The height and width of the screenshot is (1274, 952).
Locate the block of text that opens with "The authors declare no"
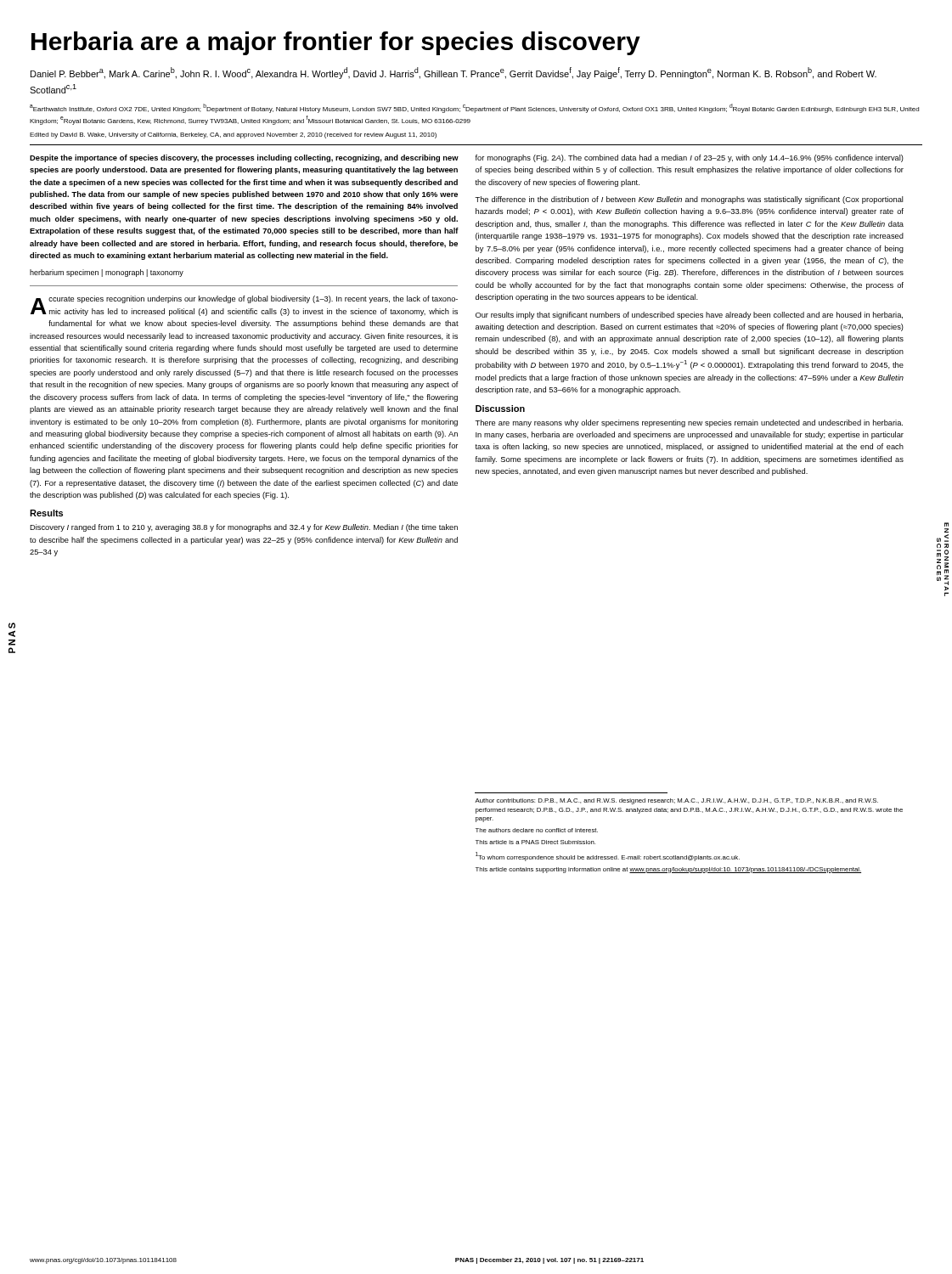pyautogui.click(x=537, y=831)
